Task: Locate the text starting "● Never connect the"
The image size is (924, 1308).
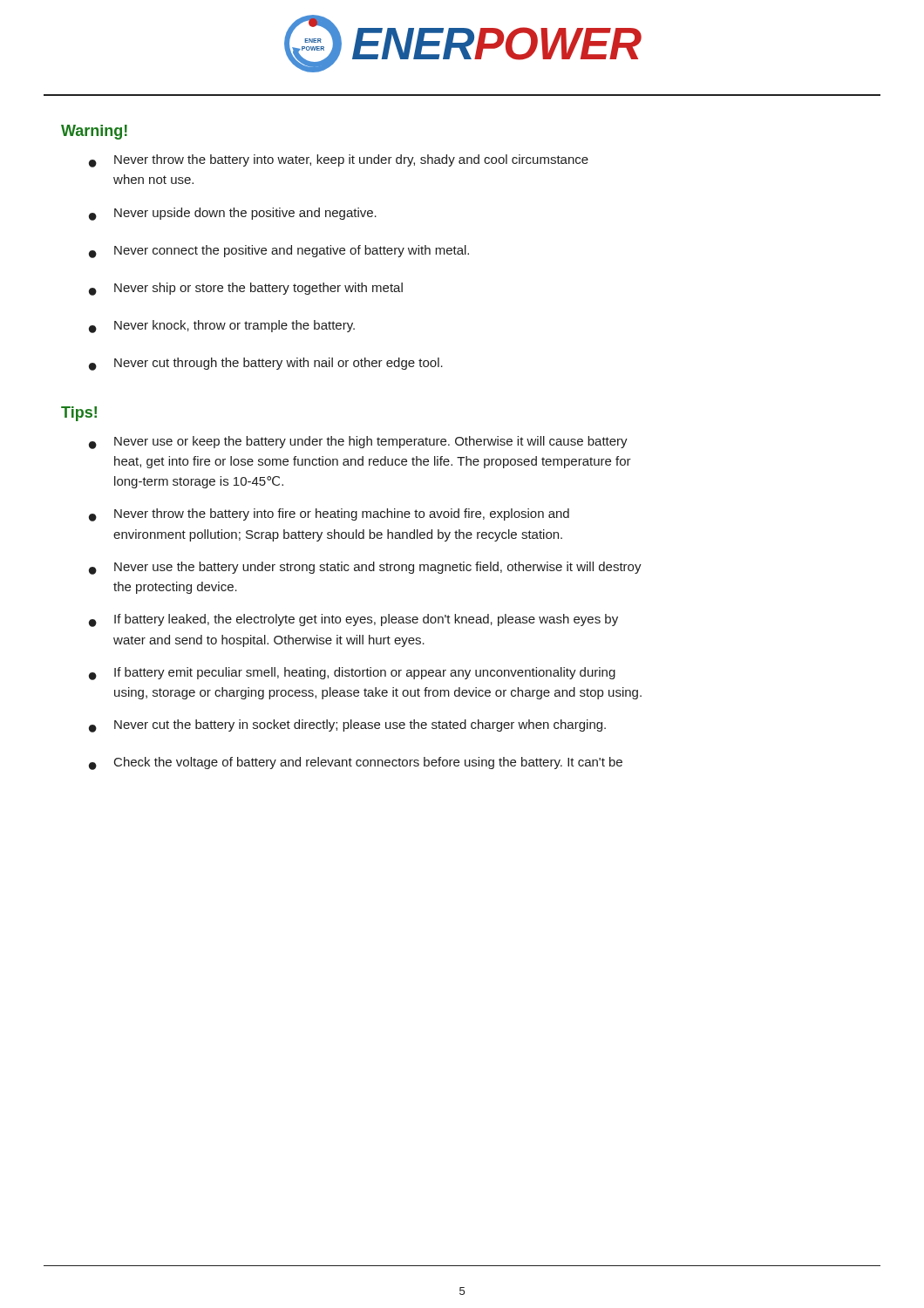Action: click(x=279, y=252)
